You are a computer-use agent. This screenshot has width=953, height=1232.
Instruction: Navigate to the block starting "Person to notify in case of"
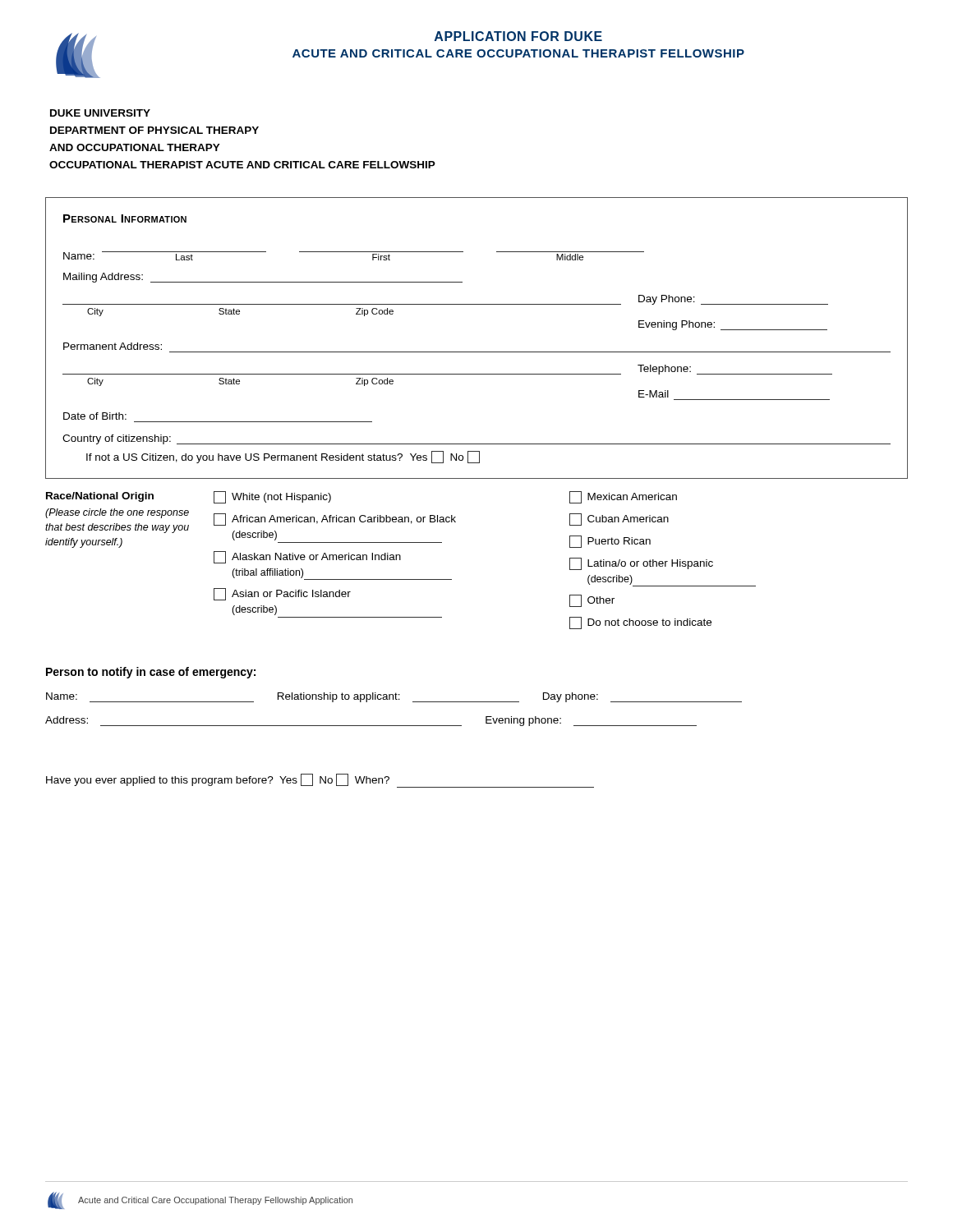pos(476,696)
